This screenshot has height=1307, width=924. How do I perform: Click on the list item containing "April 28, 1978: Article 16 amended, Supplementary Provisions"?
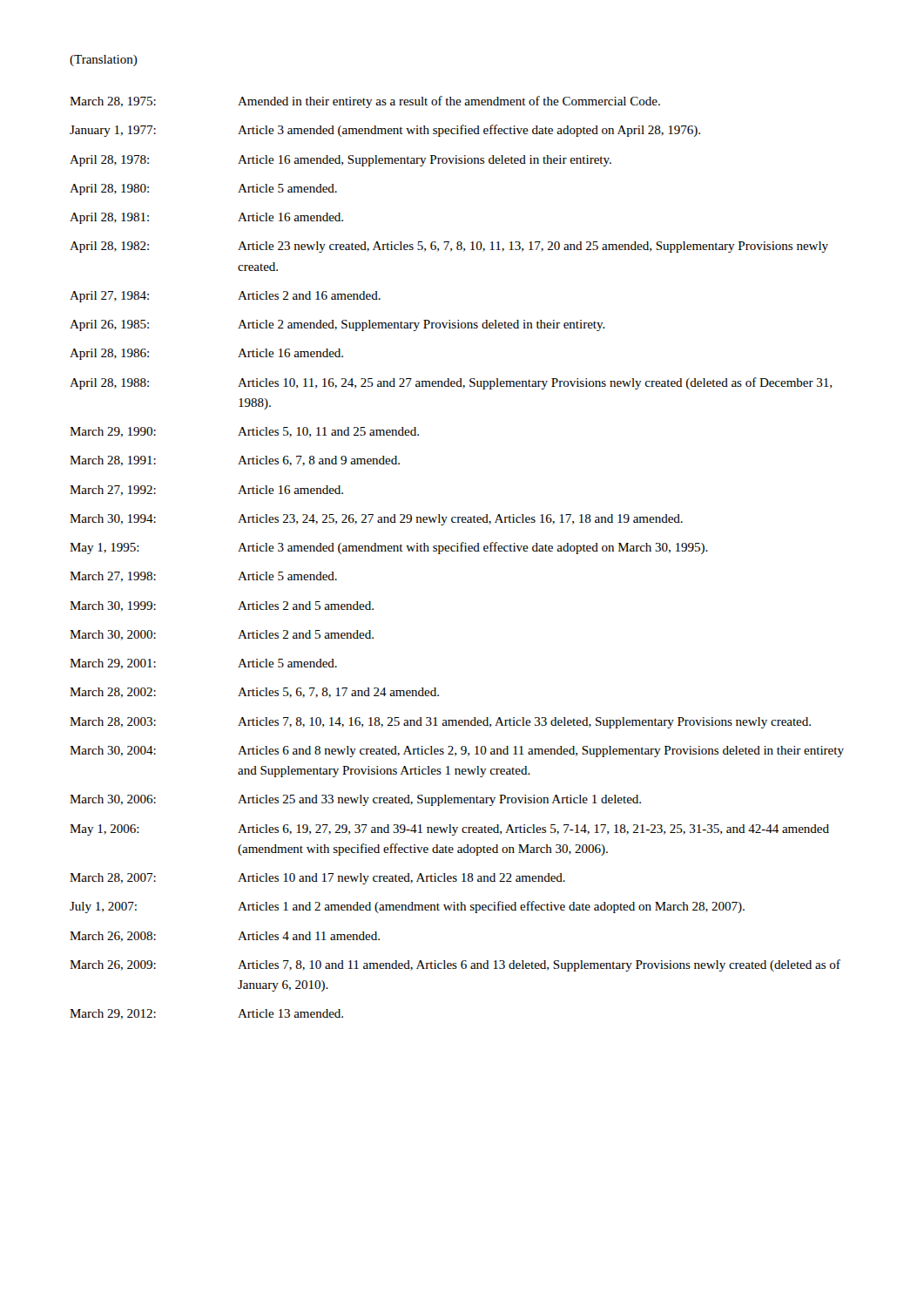pyautogui.click(x=462, y=160)
